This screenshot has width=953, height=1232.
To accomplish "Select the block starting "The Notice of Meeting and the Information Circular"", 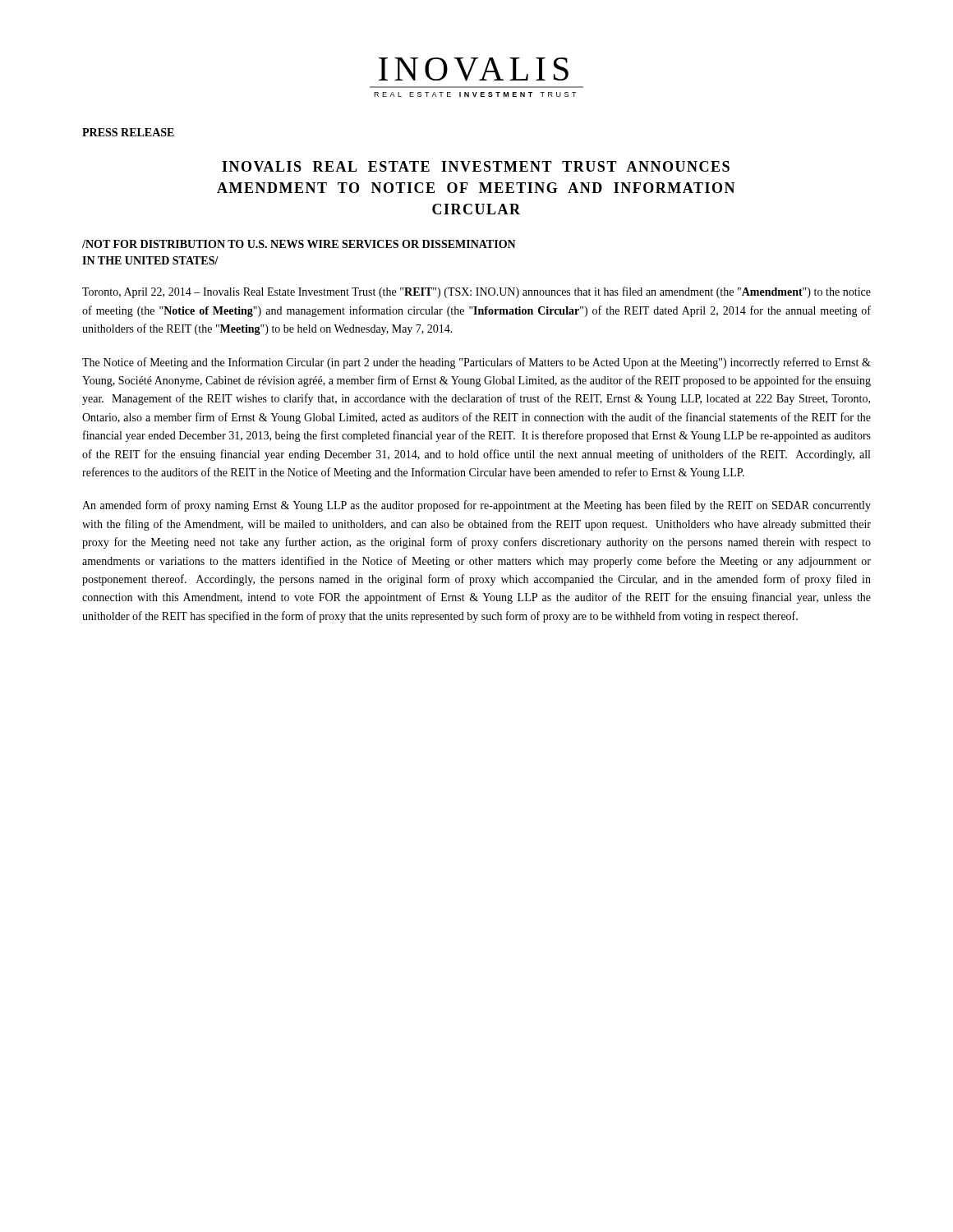I will (x=476, y=418).
